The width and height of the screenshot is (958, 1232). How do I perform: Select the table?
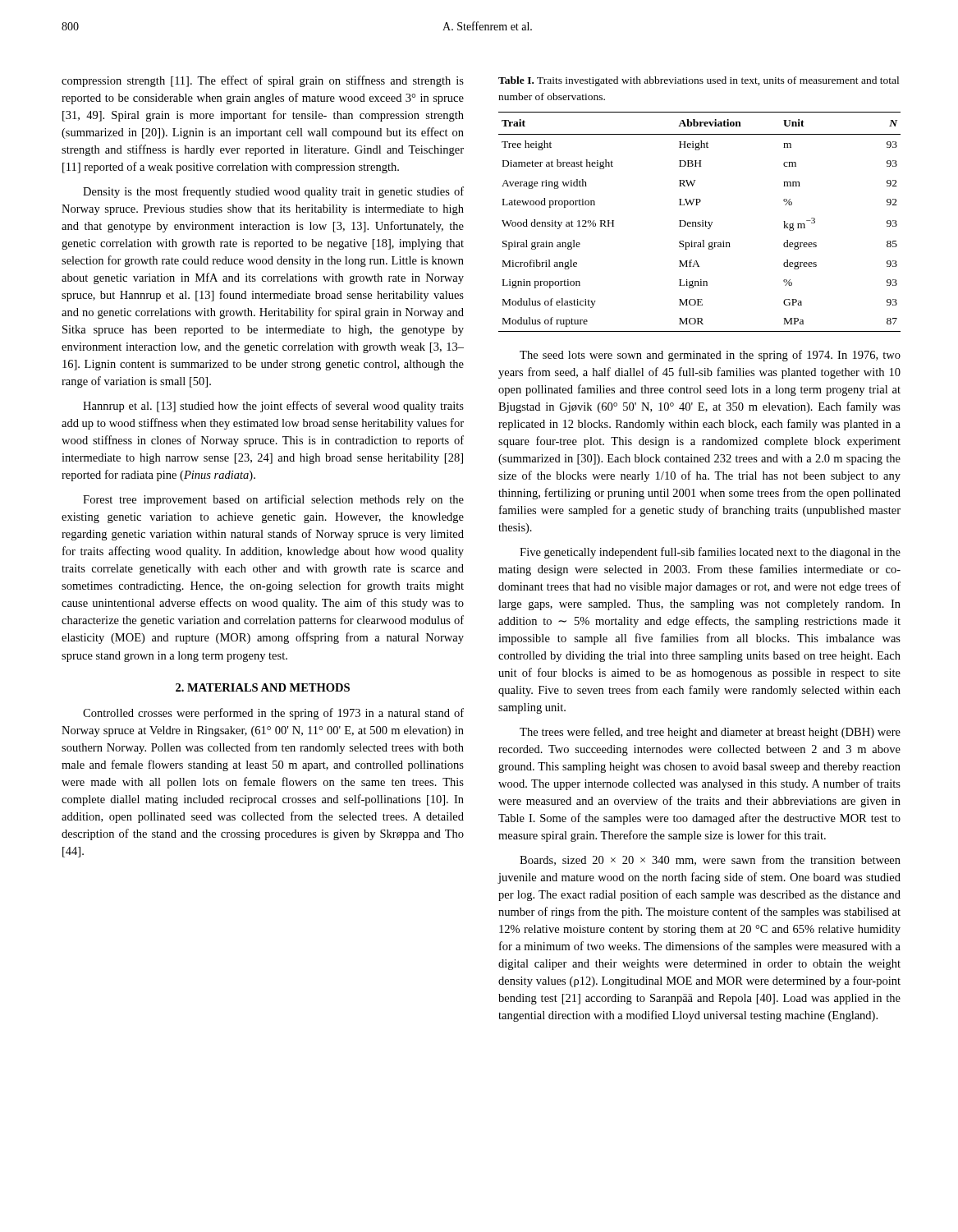[x=699, y=222]
